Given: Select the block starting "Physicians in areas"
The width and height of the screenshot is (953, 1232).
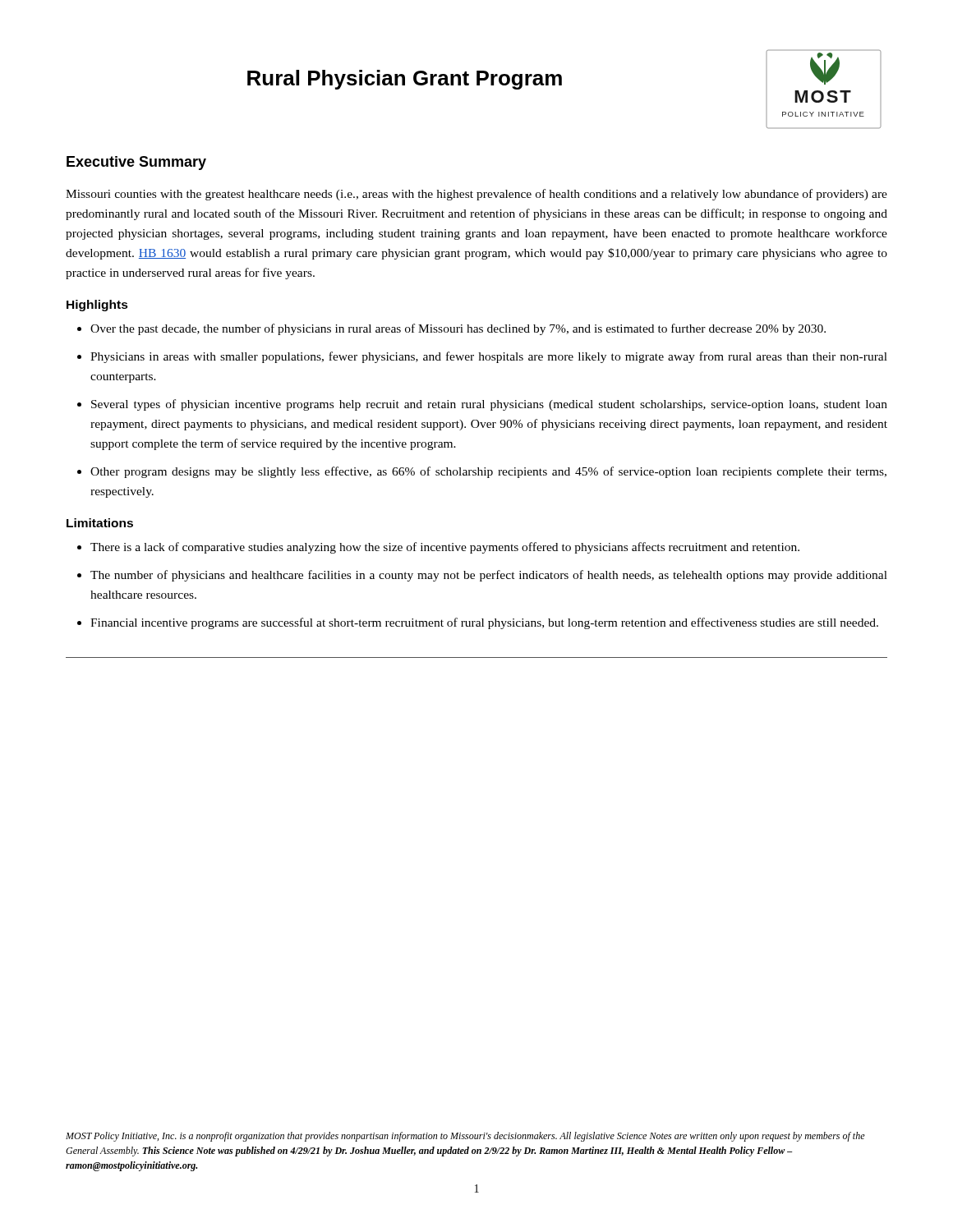Looking at the screenshot, I should click(489, 366).
